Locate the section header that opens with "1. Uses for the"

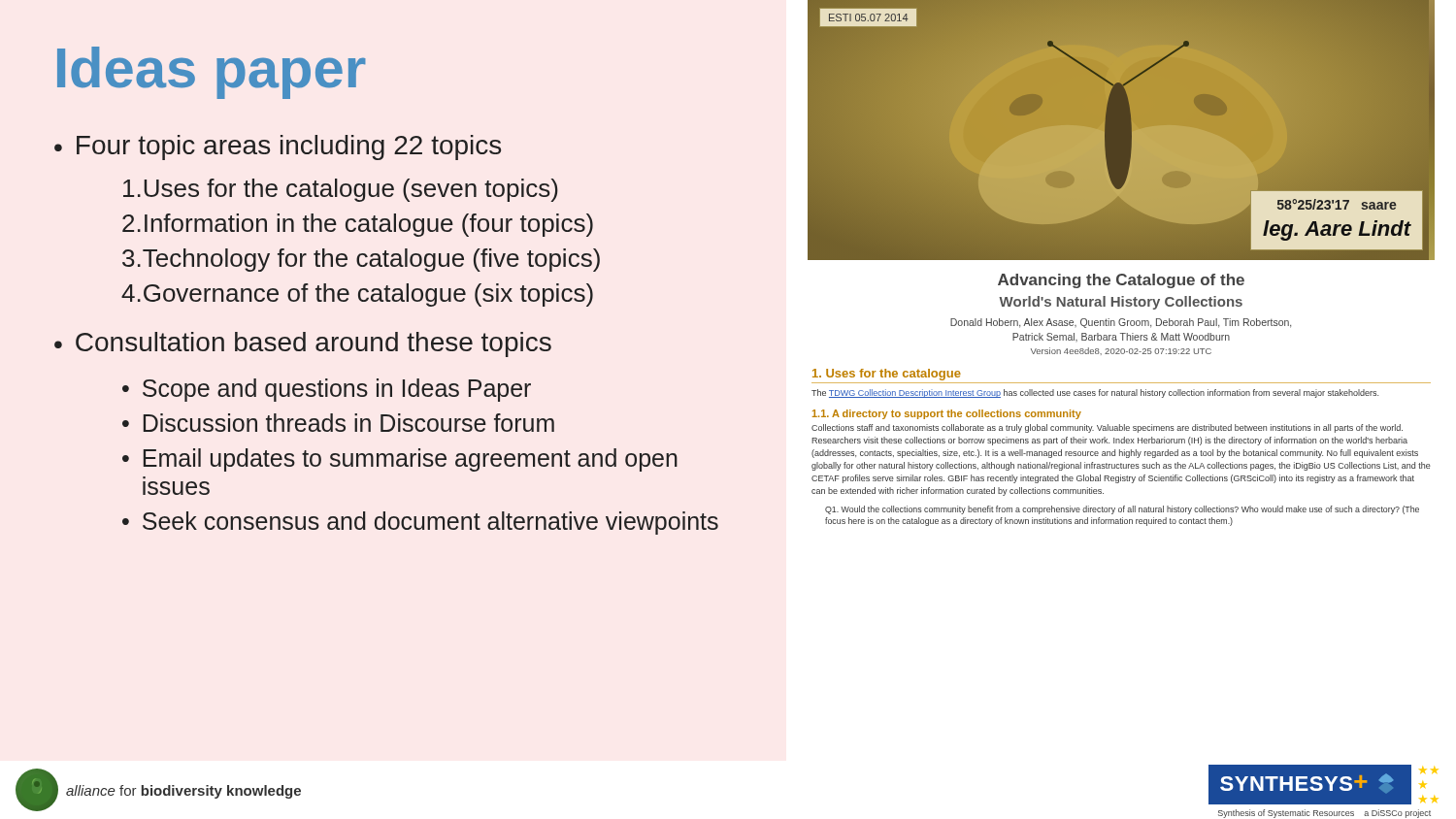[x=886, y=374]
